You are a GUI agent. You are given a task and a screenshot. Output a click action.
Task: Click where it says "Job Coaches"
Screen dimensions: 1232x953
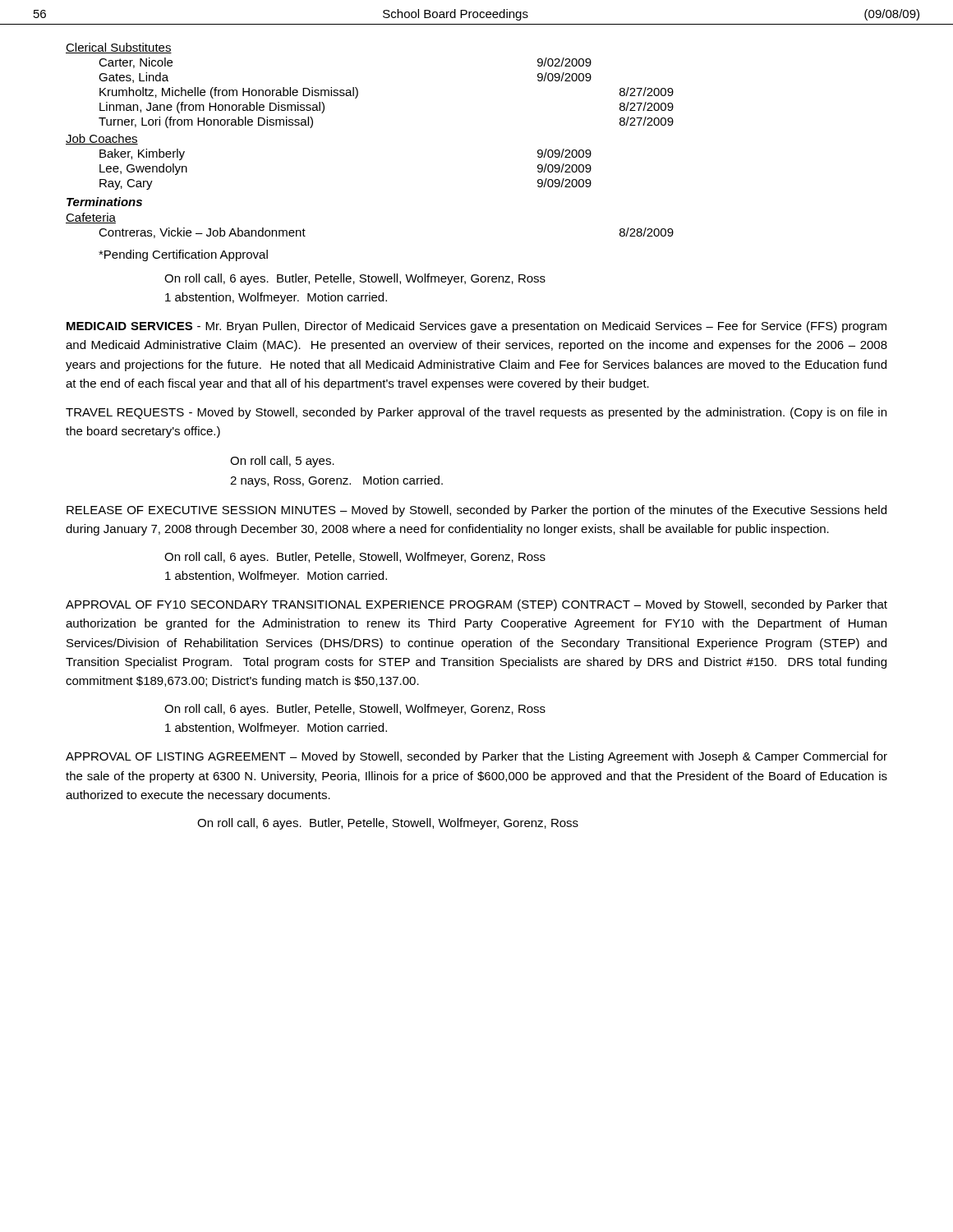pyautogui.click(x=102, y=139)
